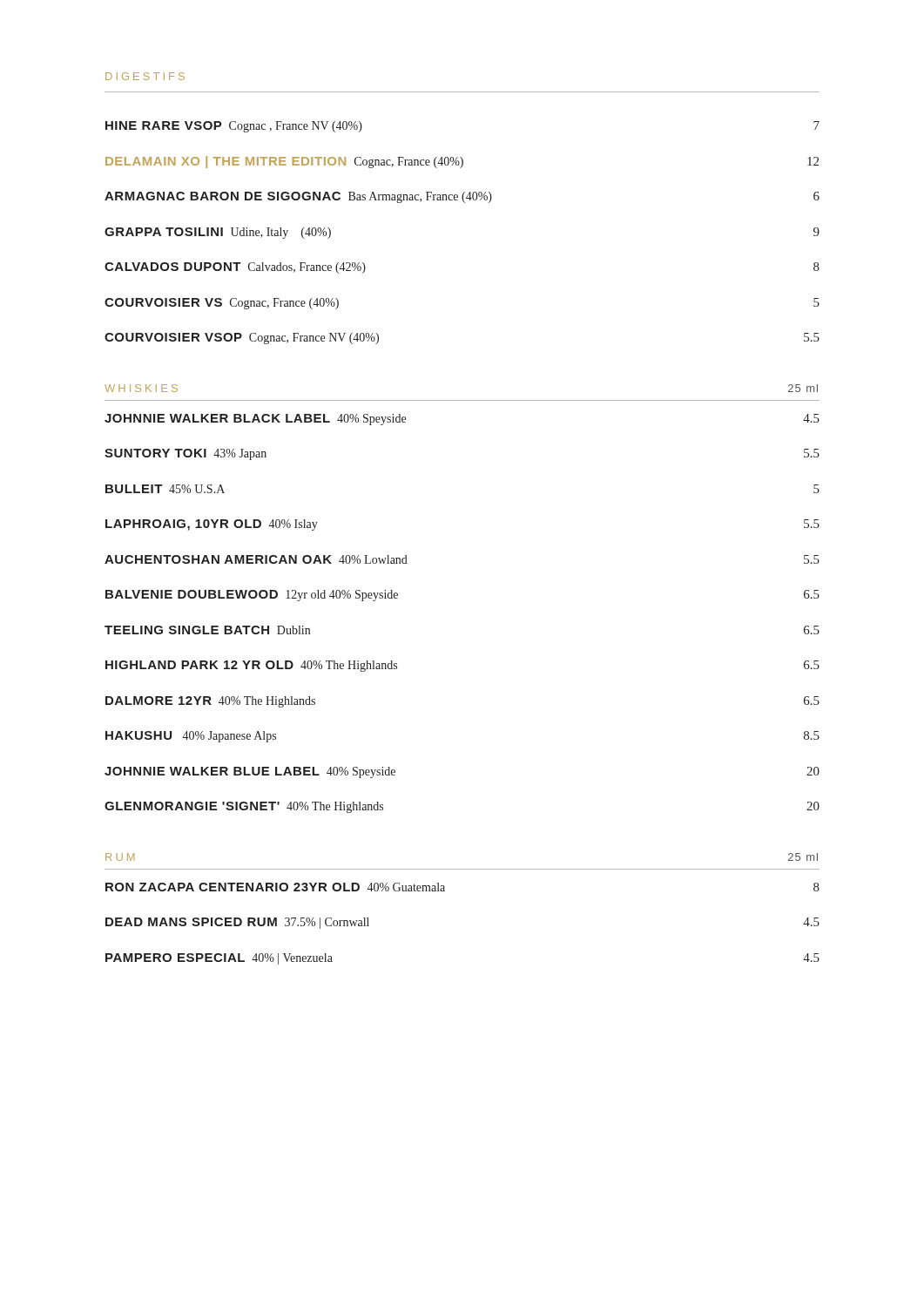Locate the passage starting "HAKUSHU 40% Japanese Alps"

tap(189, 737)
